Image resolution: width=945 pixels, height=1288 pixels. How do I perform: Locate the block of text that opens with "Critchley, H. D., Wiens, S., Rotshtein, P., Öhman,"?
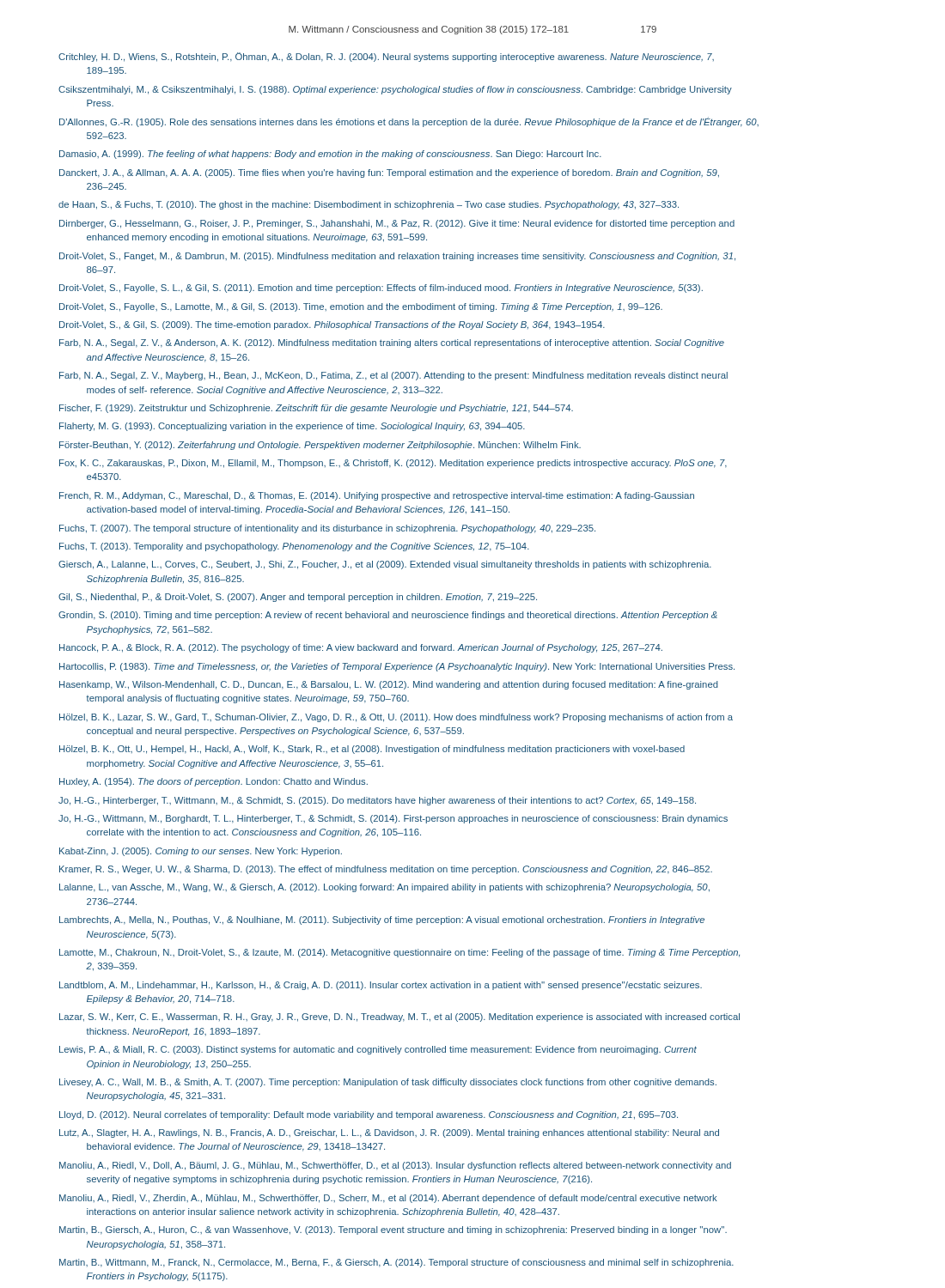[386, 64]
